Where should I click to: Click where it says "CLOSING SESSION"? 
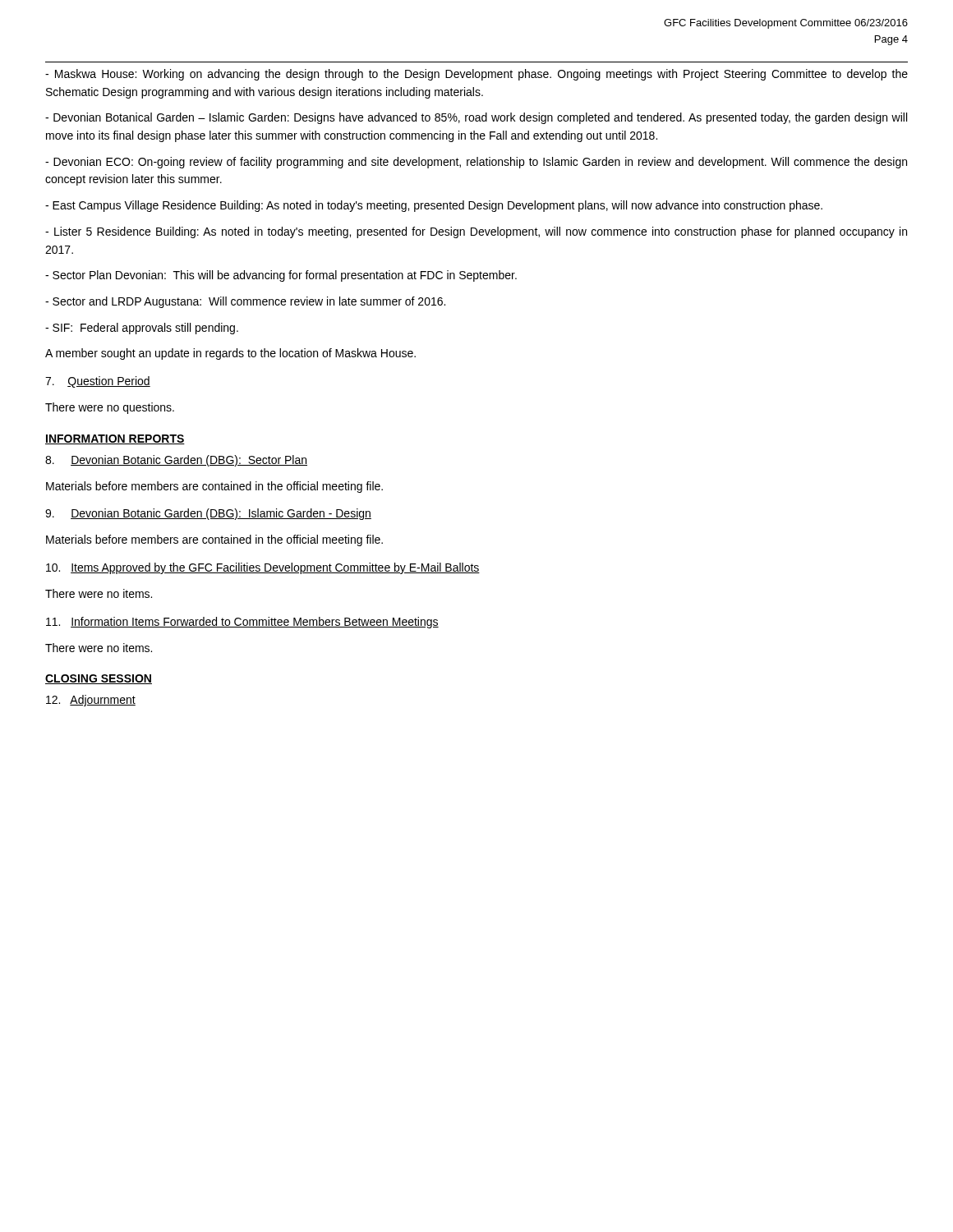pos(99,679)
